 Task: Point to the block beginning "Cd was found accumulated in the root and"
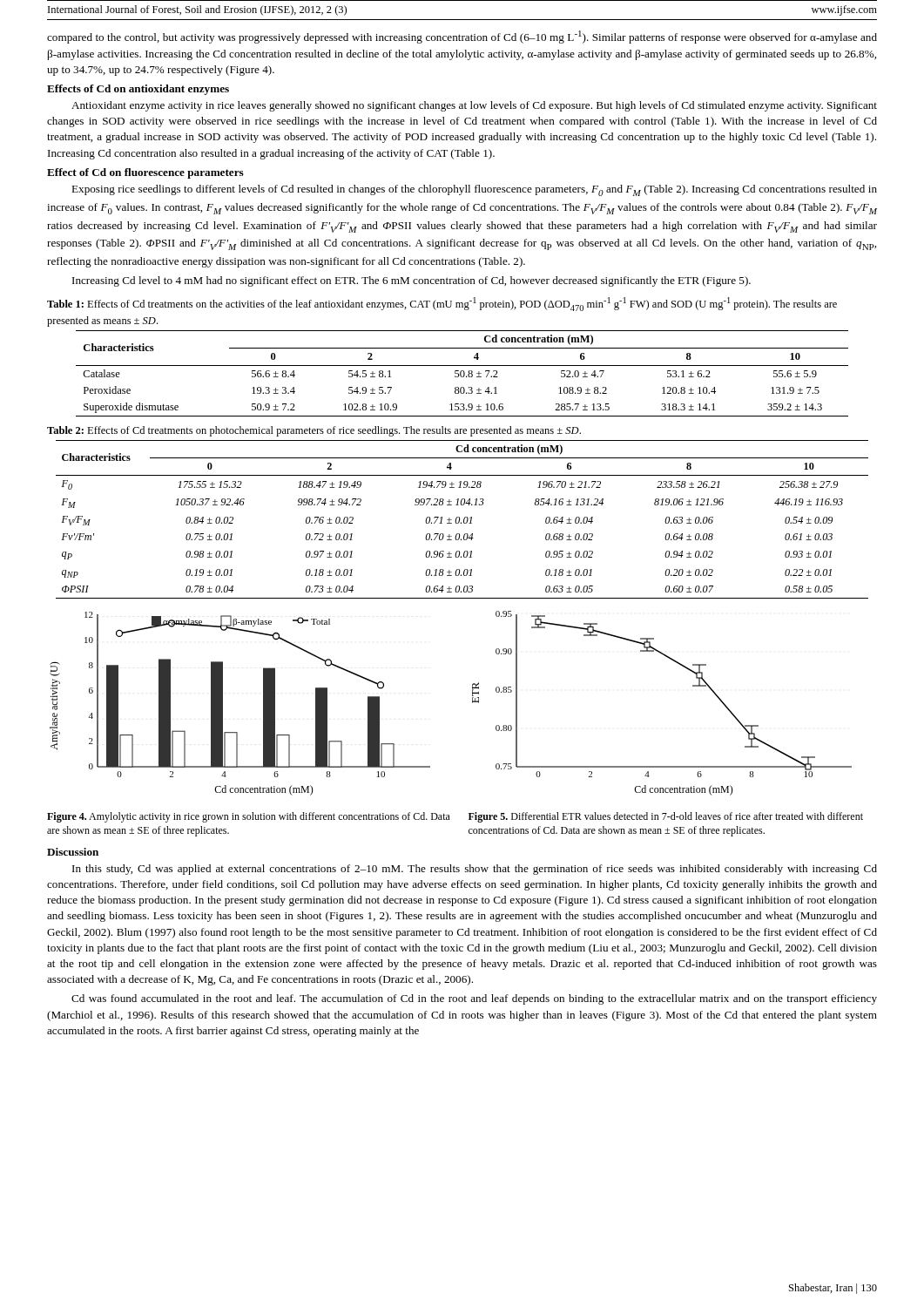pyautogui.click(x=462, y=1014)
